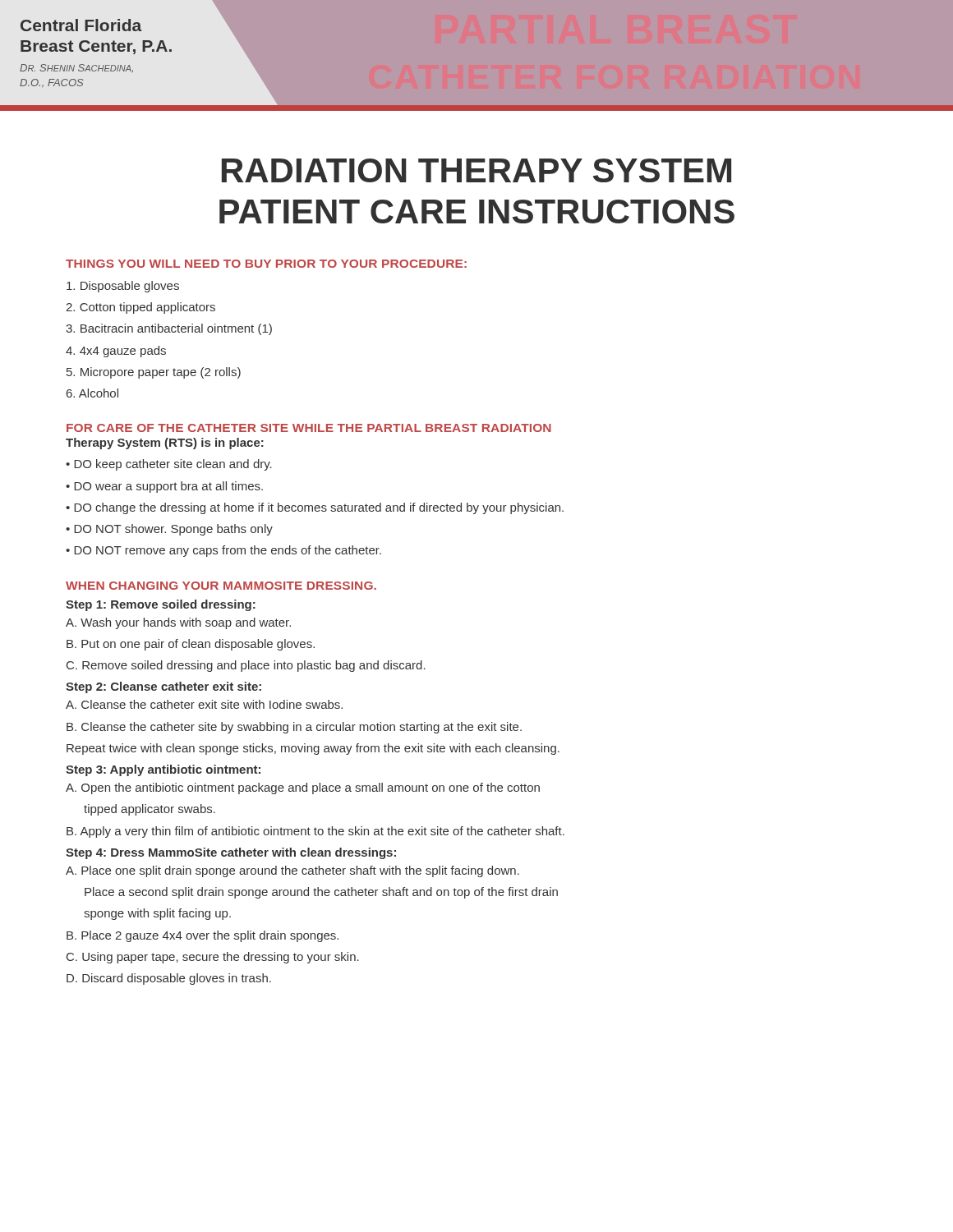Find the block on this page that starts "• DO change the"
The width and height of the screenshot is (953, 1232).
pyautogui.click(x=476, y=508)
